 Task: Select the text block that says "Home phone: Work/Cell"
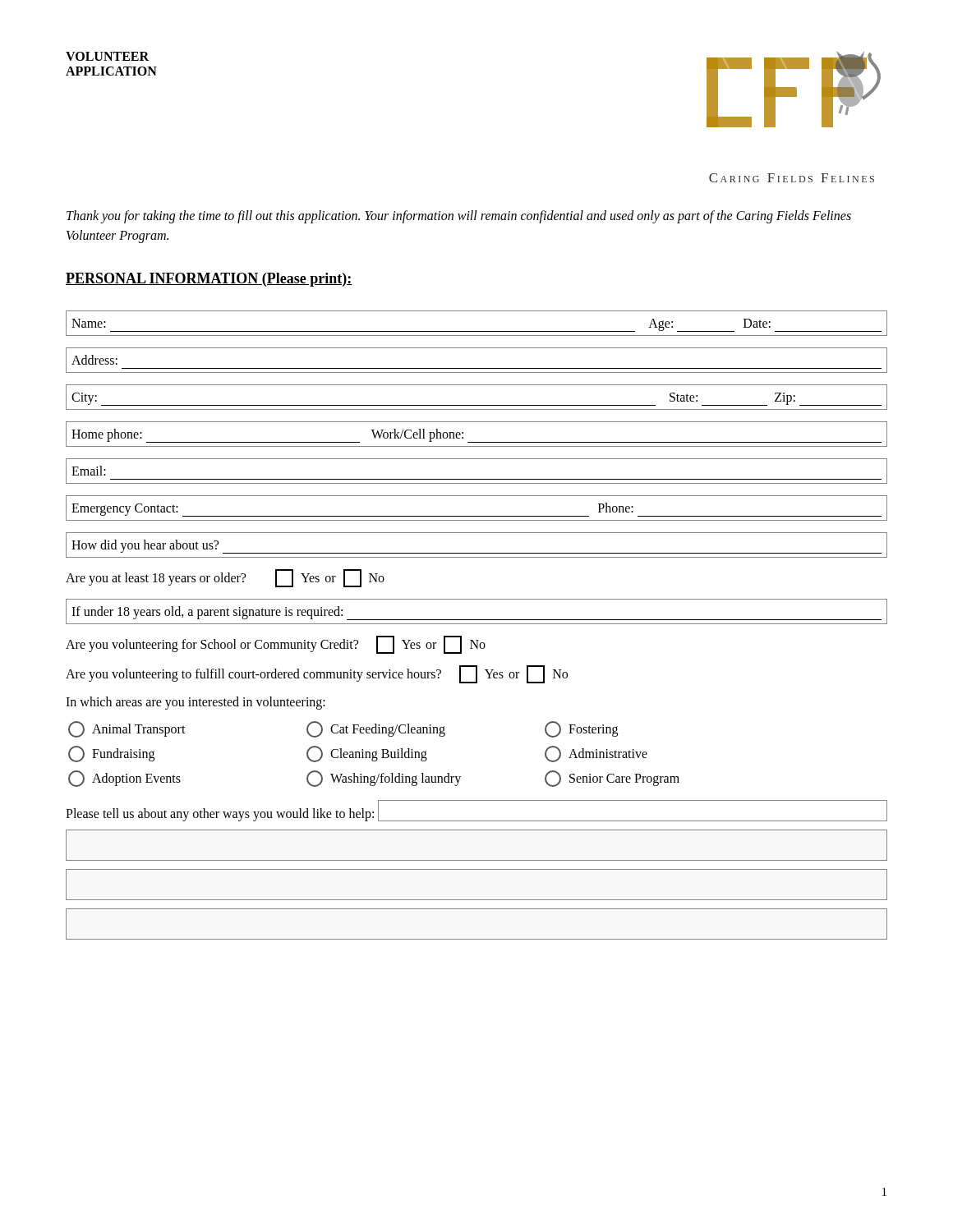tap(476, 434)
